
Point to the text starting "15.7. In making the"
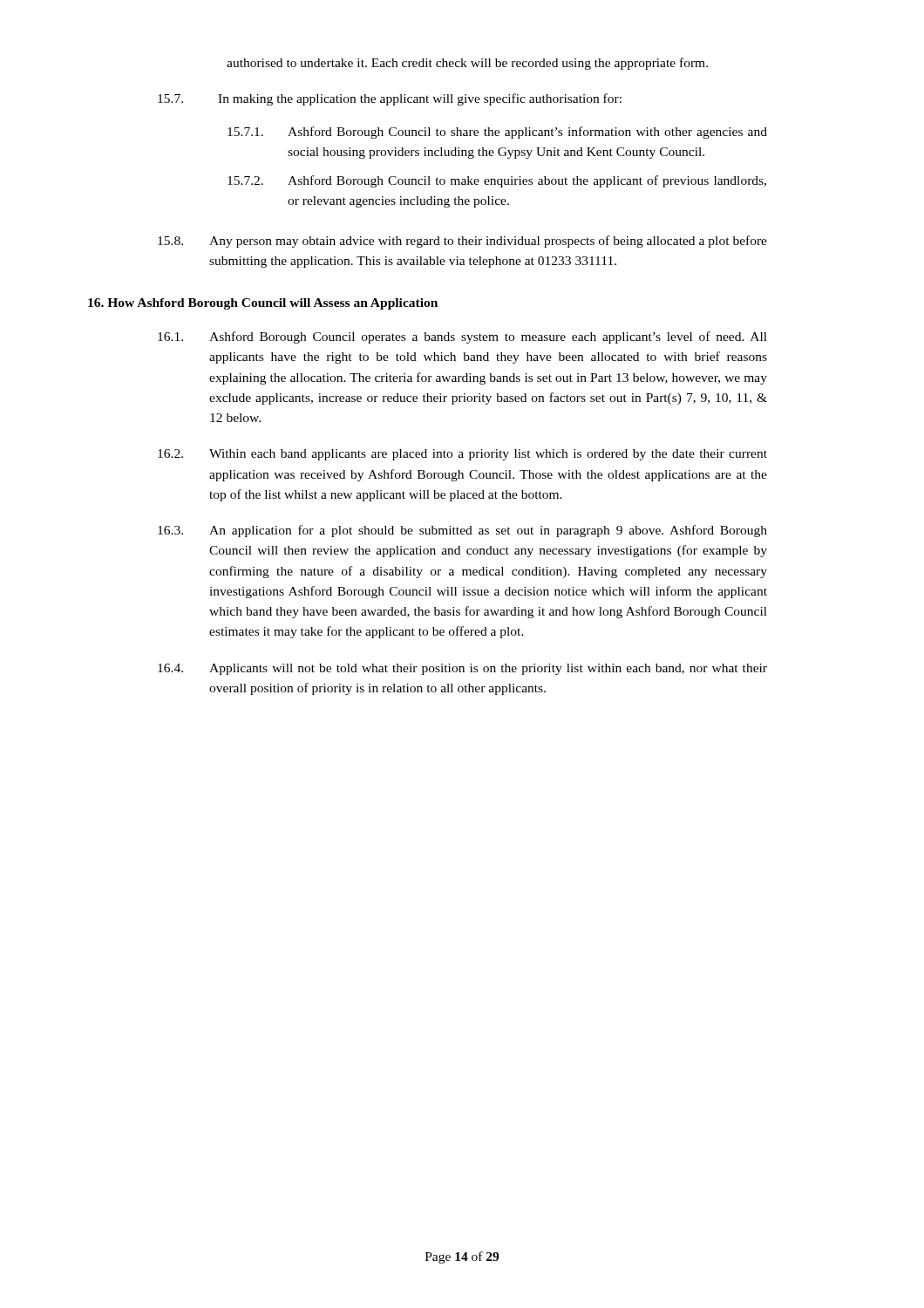462,98
